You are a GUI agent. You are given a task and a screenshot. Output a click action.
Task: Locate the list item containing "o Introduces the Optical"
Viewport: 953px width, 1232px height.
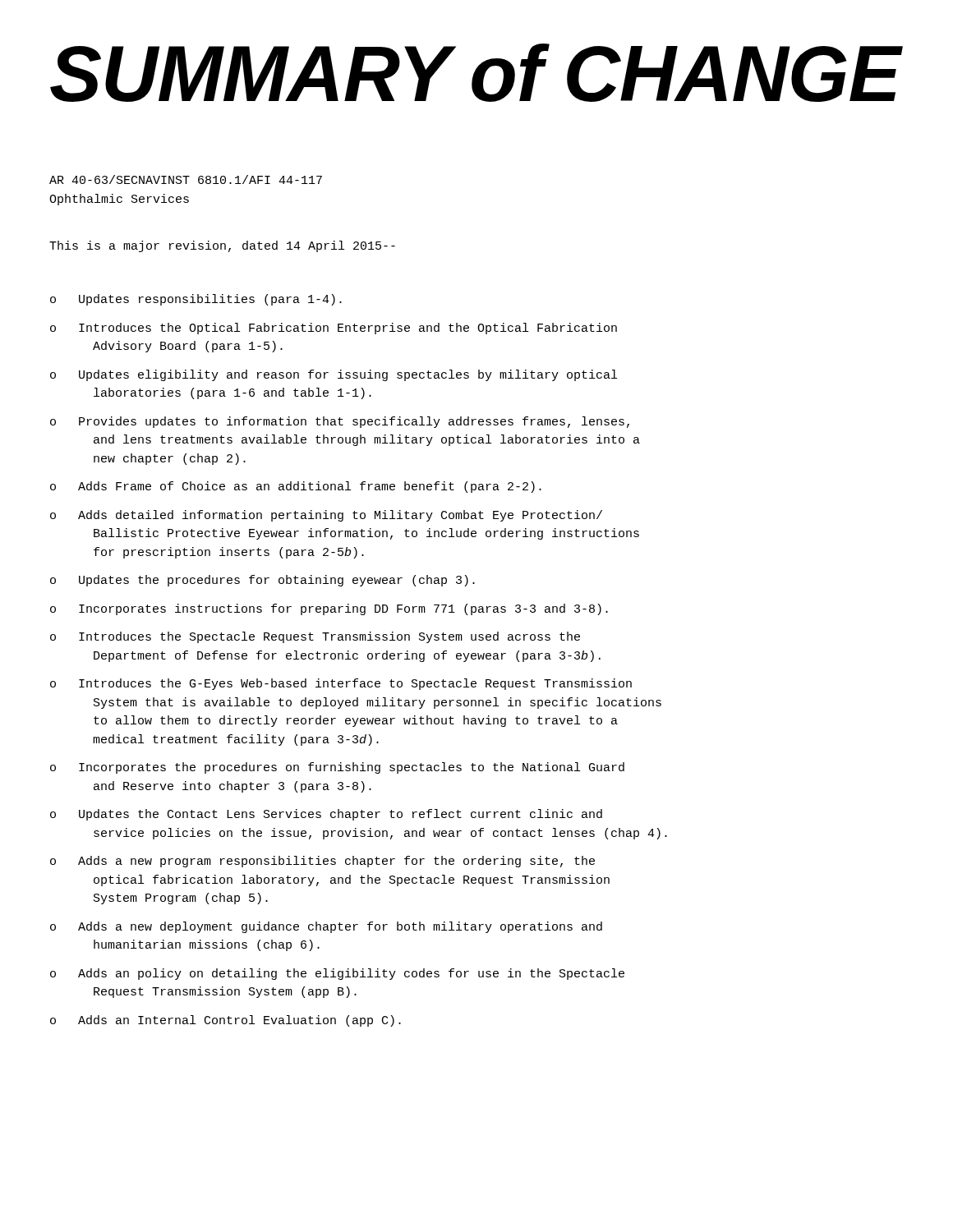click(476, 338)
